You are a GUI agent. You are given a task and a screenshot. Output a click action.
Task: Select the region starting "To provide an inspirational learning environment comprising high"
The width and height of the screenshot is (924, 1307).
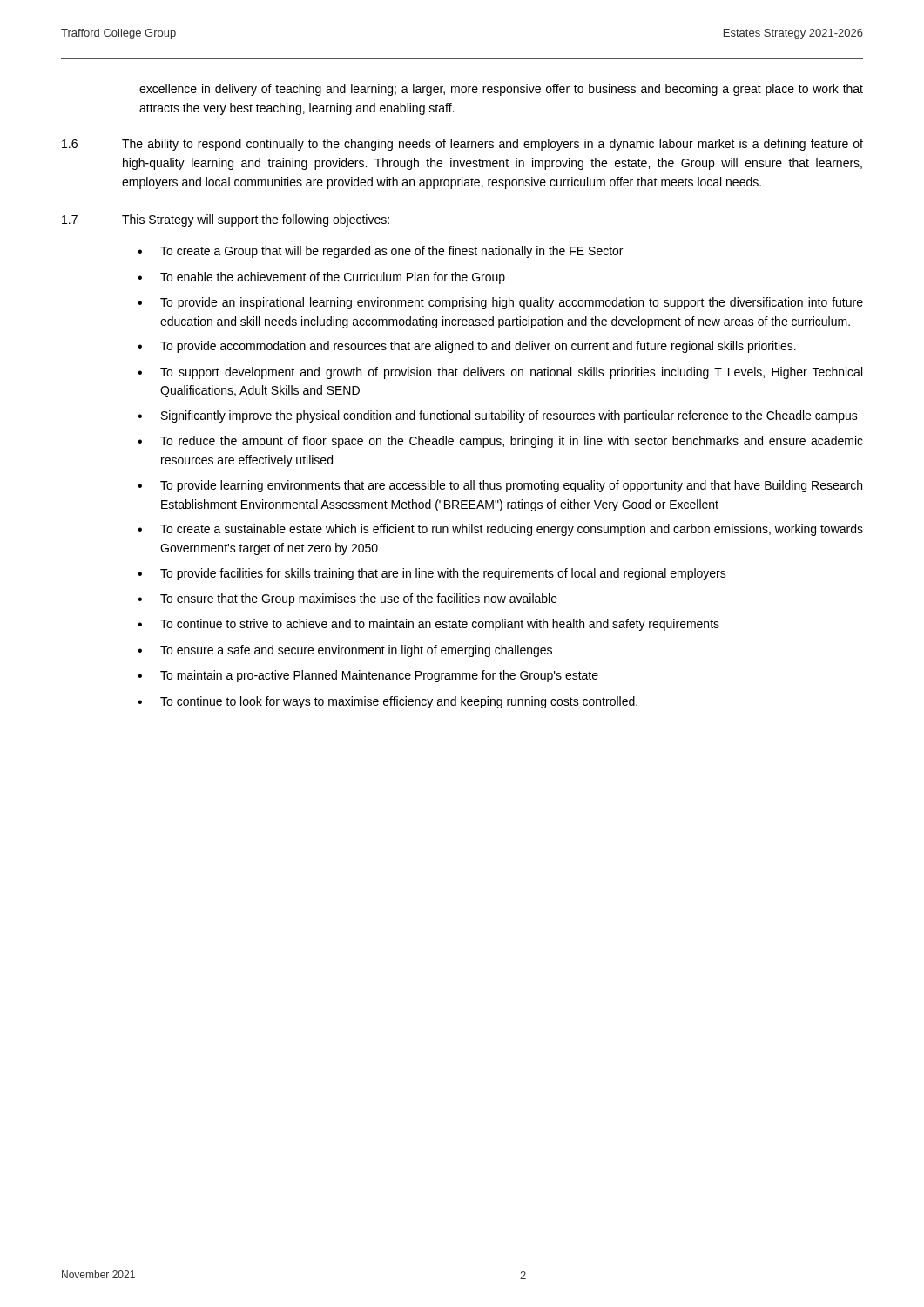point(512,312)
